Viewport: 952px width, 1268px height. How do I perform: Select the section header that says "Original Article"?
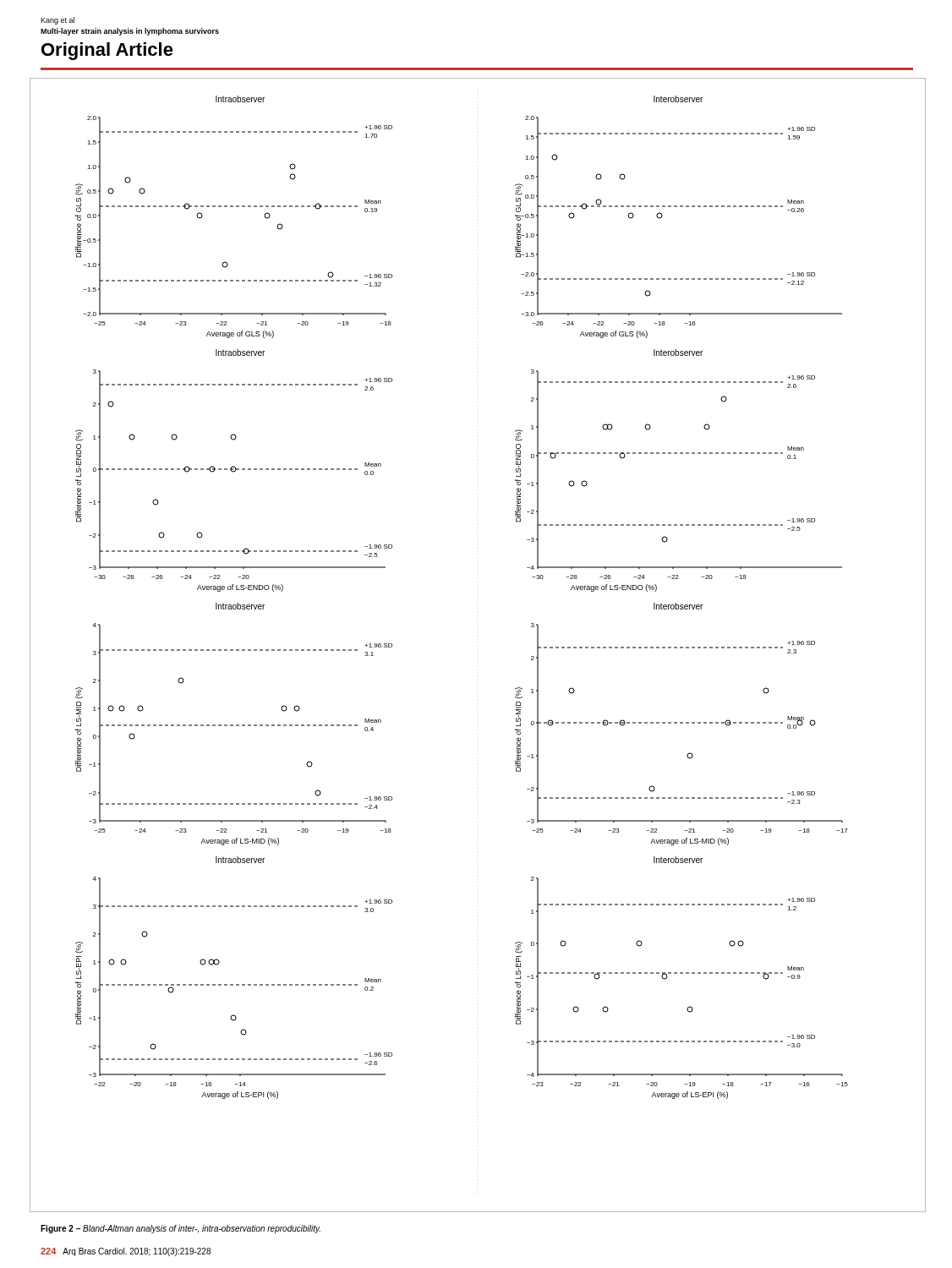(107, 49)
